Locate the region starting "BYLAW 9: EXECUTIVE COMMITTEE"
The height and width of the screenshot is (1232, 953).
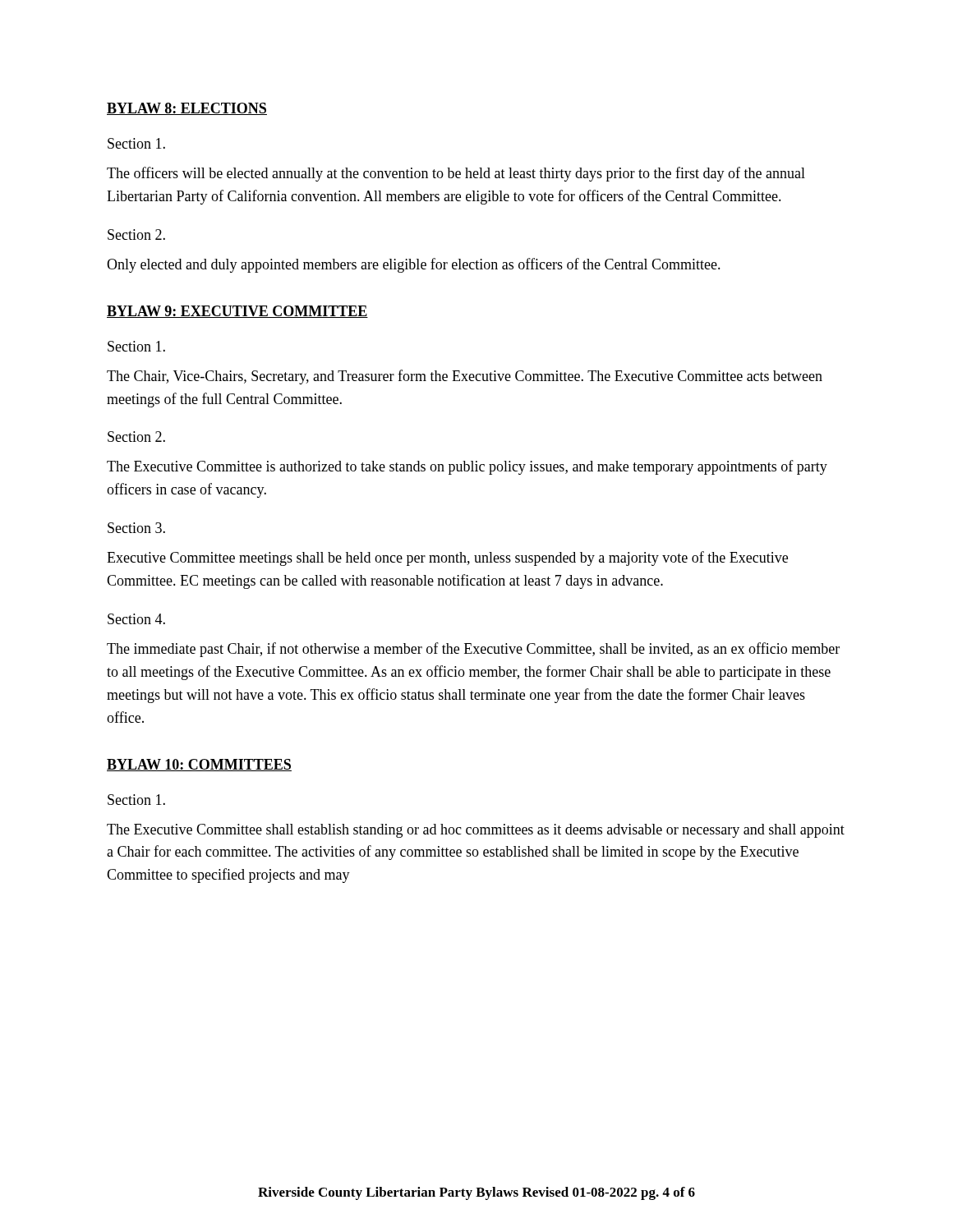click(237, 311)
